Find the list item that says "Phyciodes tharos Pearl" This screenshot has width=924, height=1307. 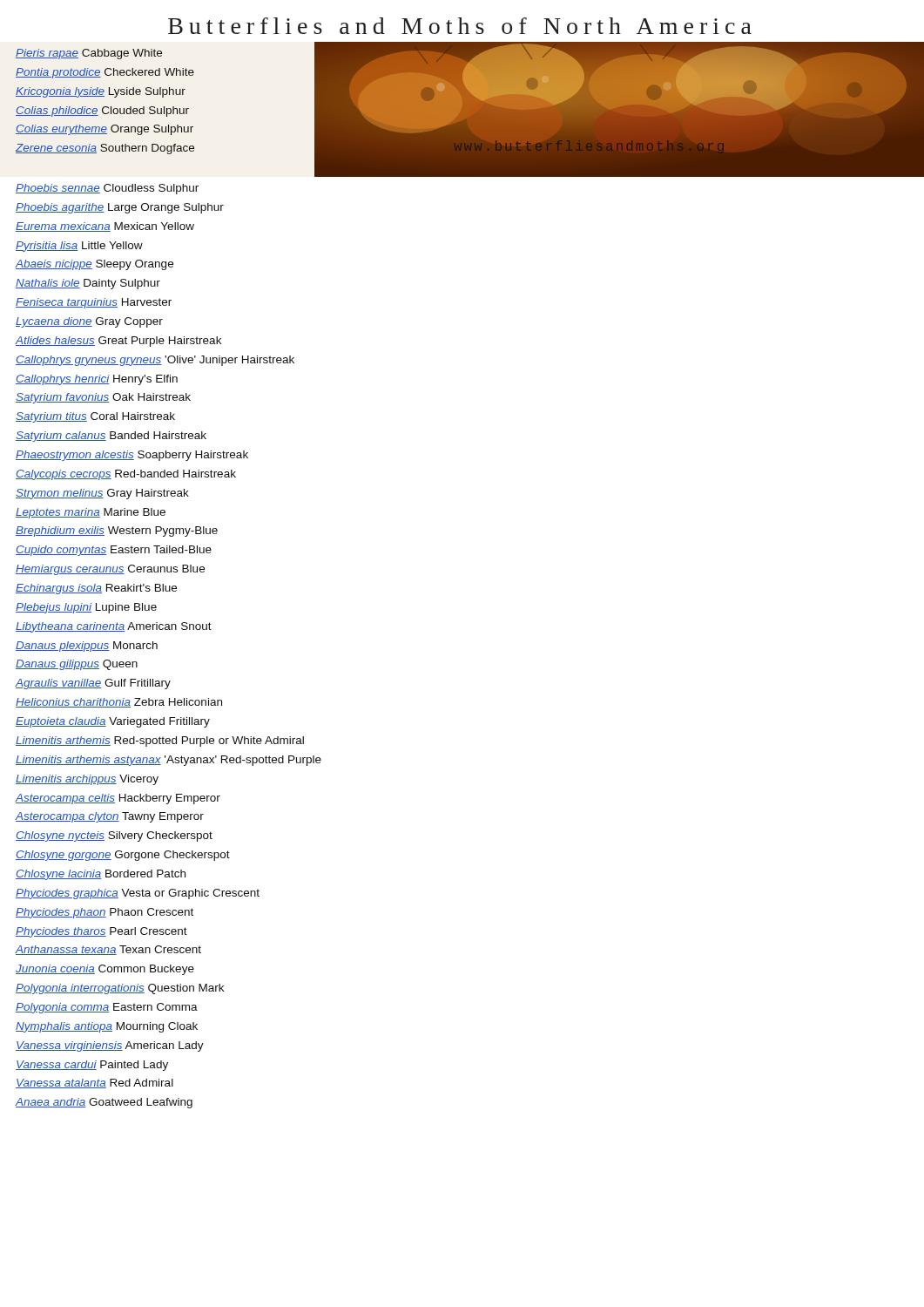click(x=101, y=931)
